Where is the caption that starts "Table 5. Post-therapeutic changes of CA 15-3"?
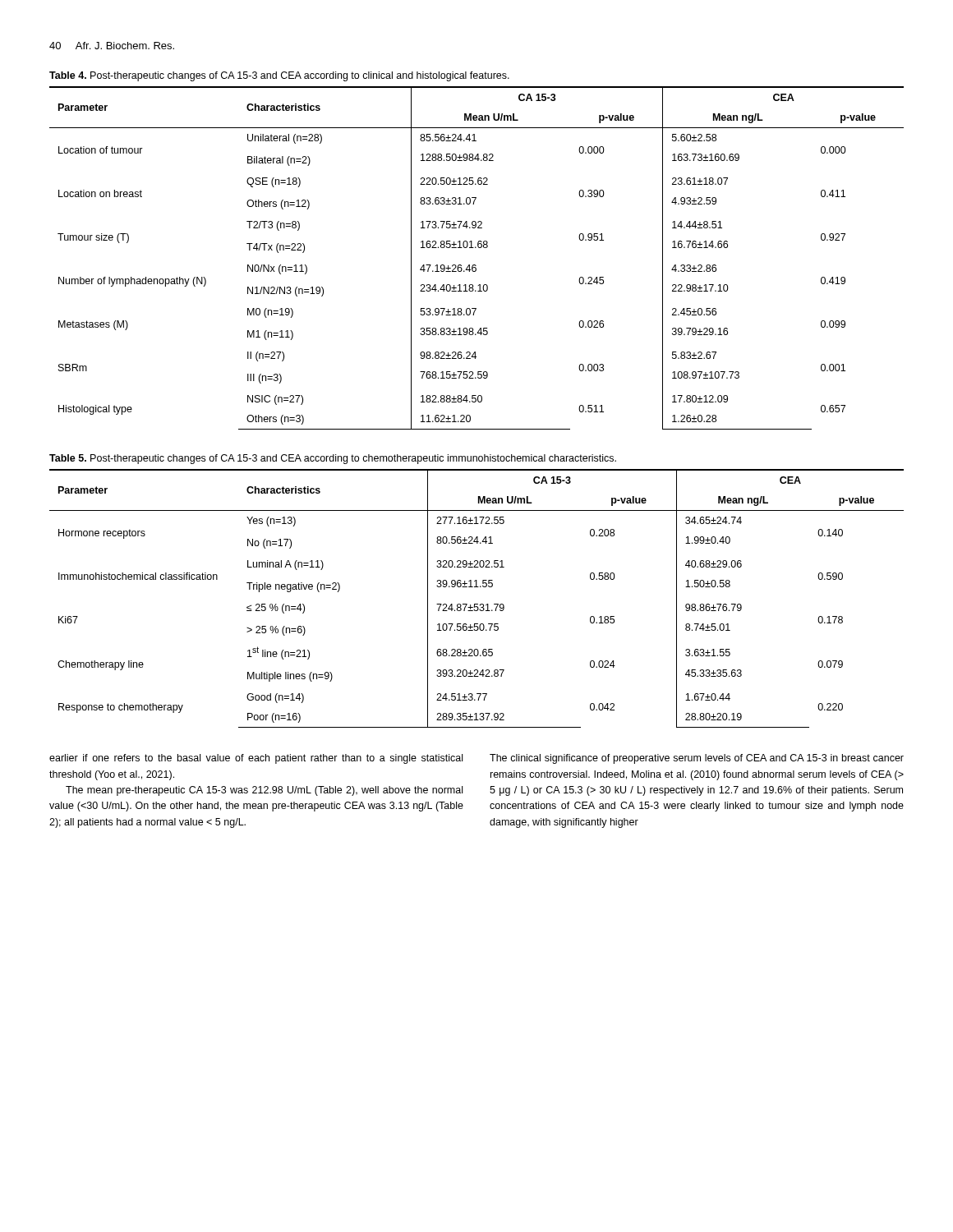The width and height of the screenshot is (953, 1232). coord(333,458)
